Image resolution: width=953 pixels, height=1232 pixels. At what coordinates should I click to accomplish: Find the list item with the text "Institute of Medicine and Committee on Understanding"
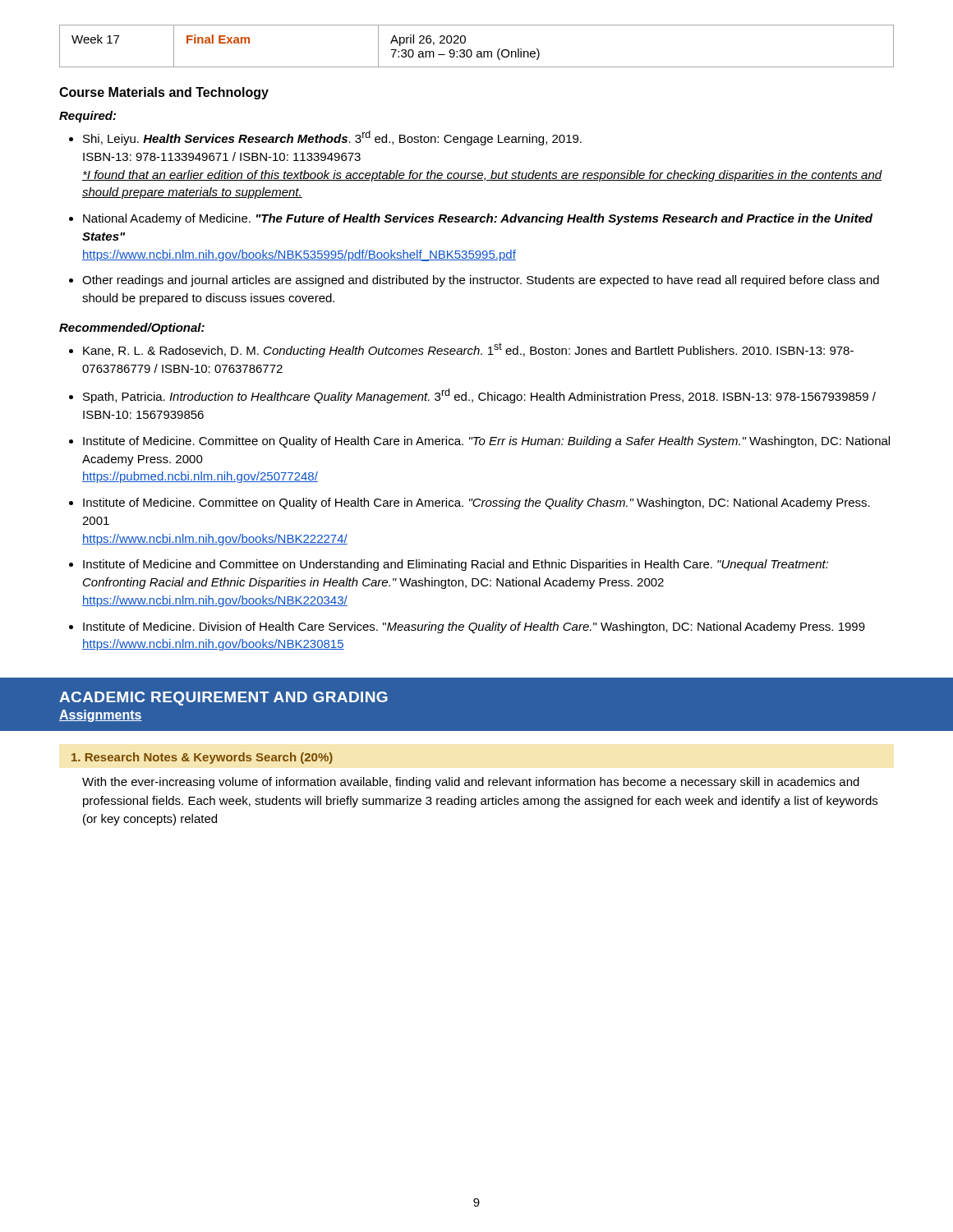(x=455, y=582)
